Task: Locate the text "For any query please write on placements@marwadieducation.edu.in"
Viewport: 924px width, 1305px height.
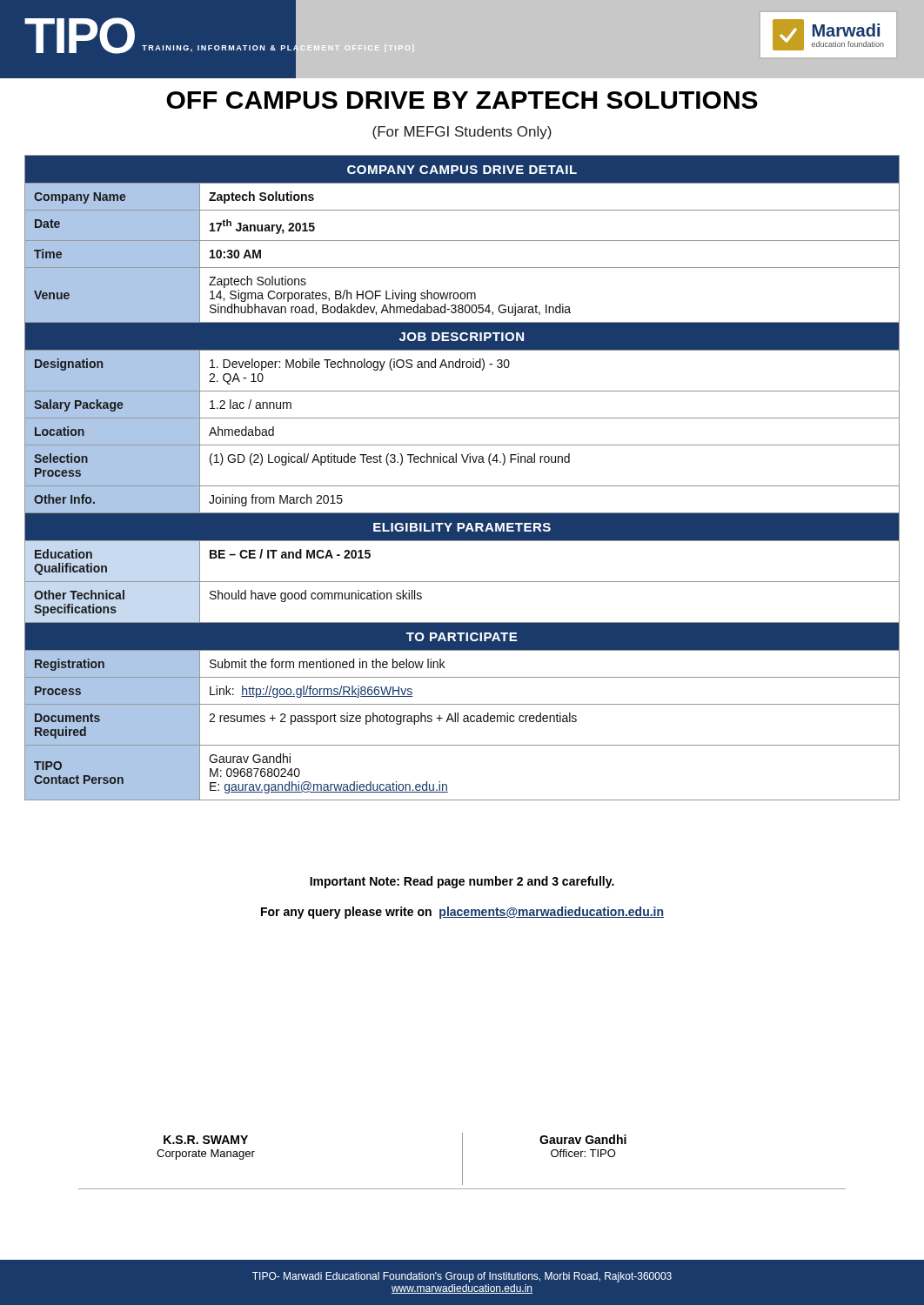Action: tap(462, 912)
